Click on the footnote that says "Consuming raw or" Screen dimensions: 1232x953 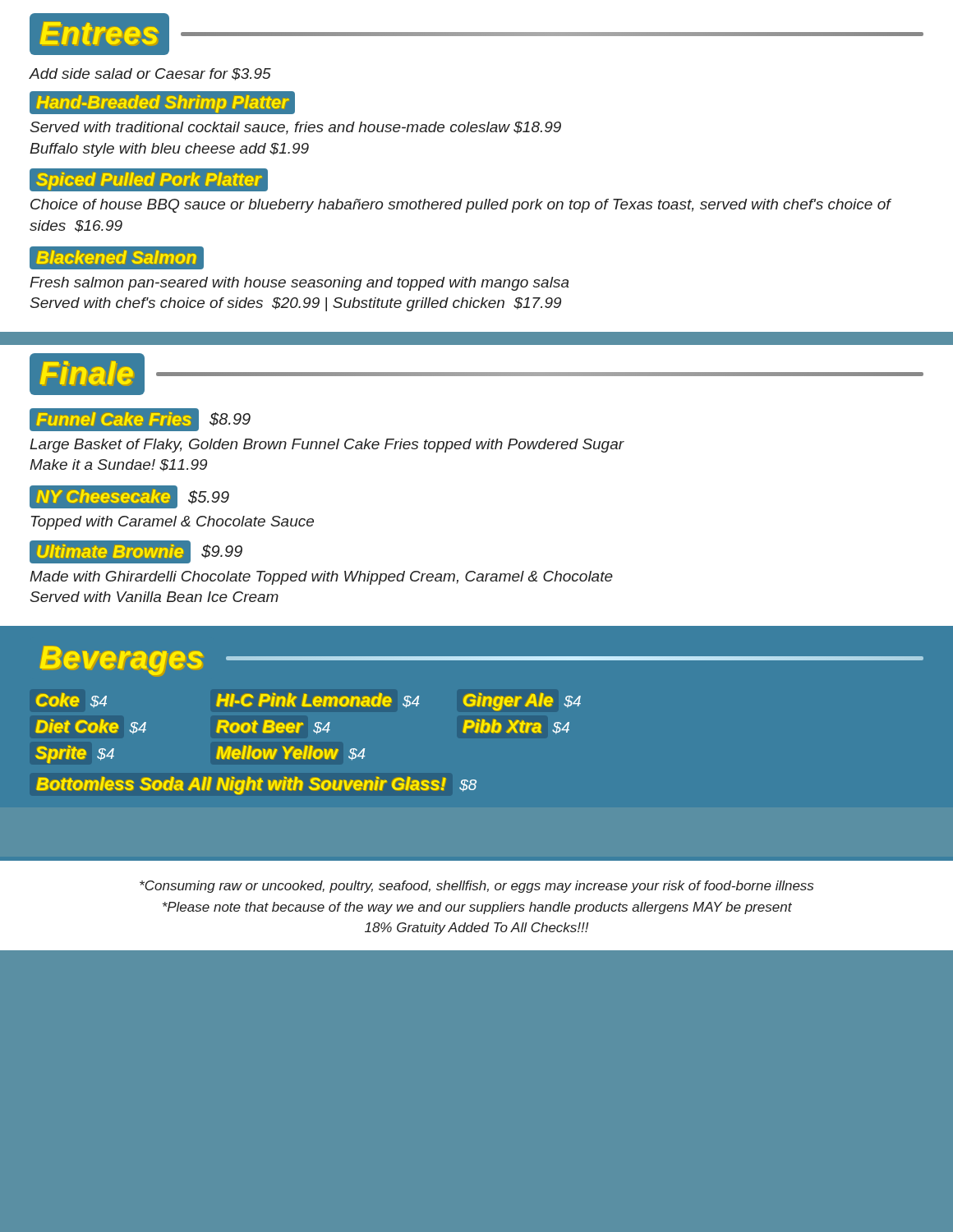[476, 907]
